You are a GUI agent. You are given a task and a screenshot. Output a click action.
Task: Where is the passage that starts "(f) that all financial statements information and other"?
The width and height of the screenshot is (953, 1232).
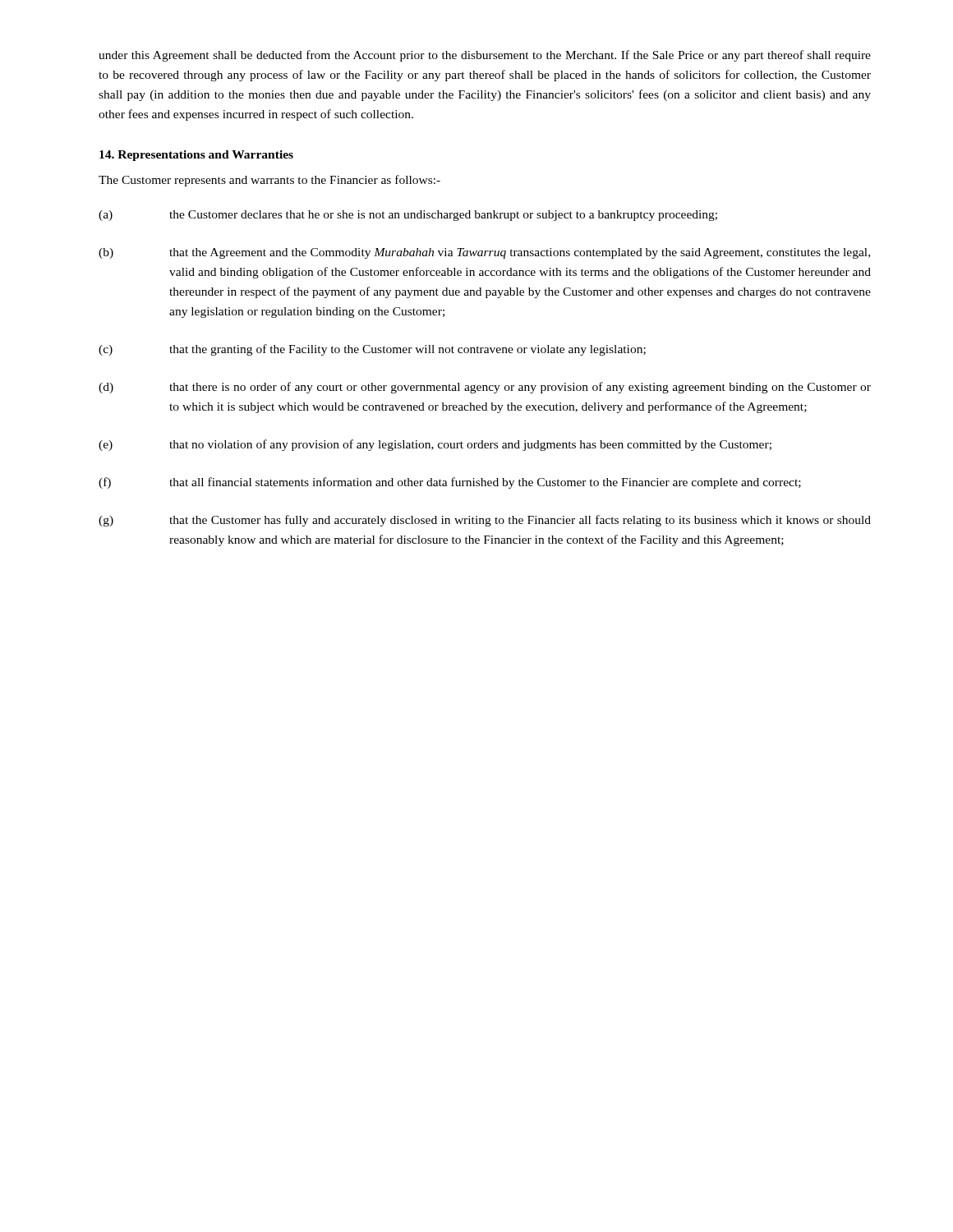(x=485, y=482)
